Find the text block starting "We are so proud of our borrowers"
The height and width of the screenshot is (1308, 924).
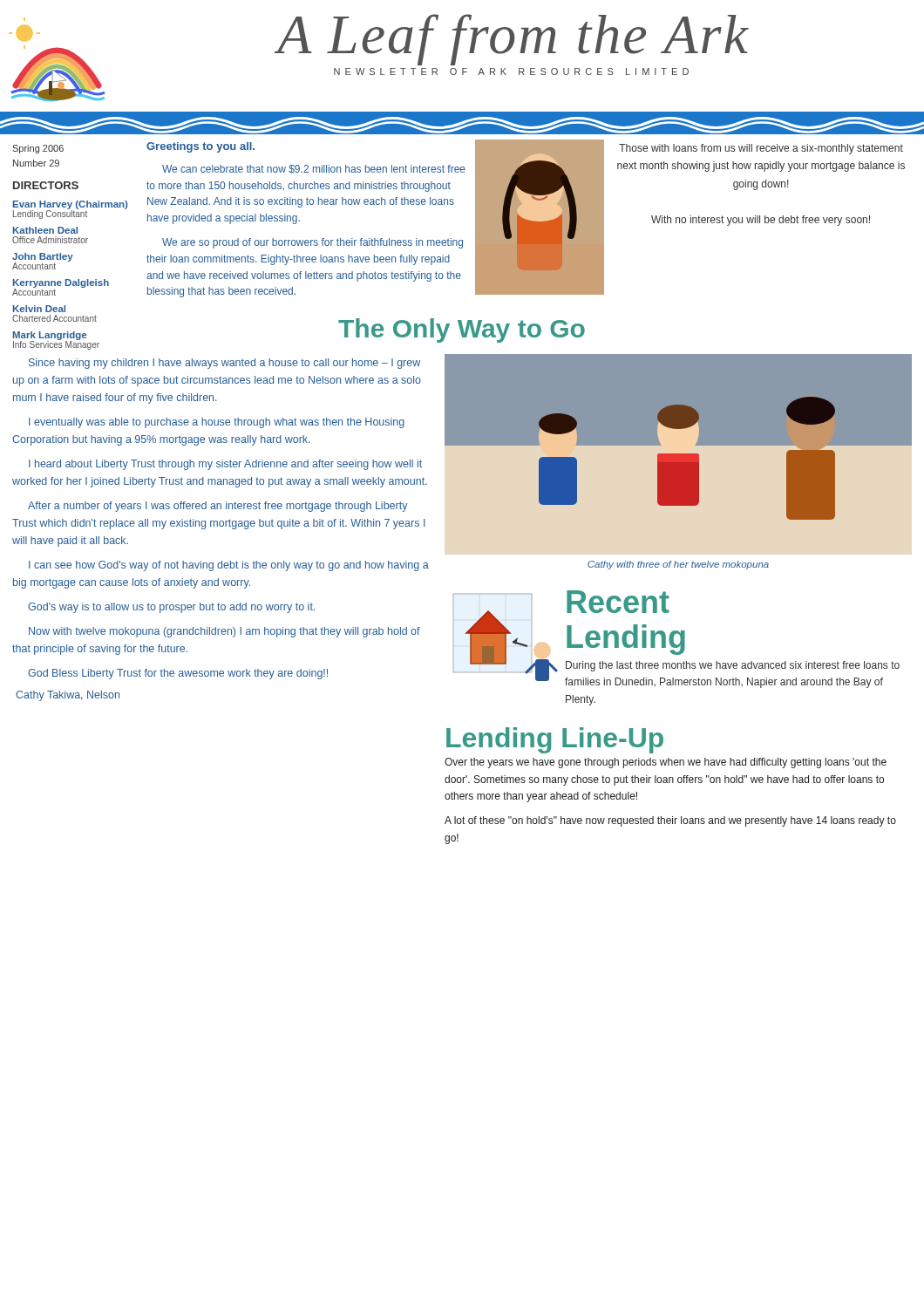(x=305, y=267)
